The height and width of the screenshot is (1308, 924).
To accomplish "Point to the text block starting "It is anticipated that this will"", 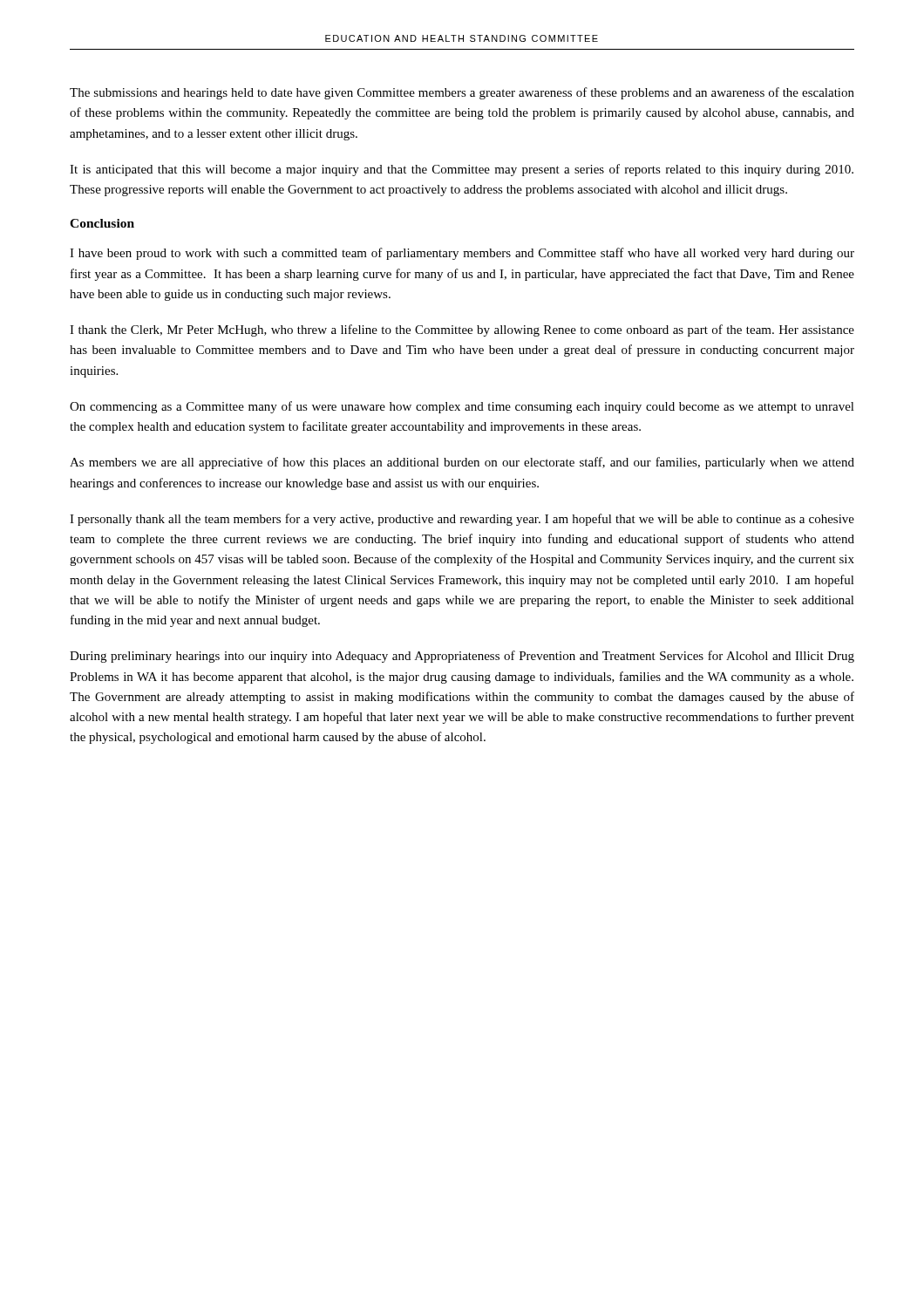I will click(462, 179).
